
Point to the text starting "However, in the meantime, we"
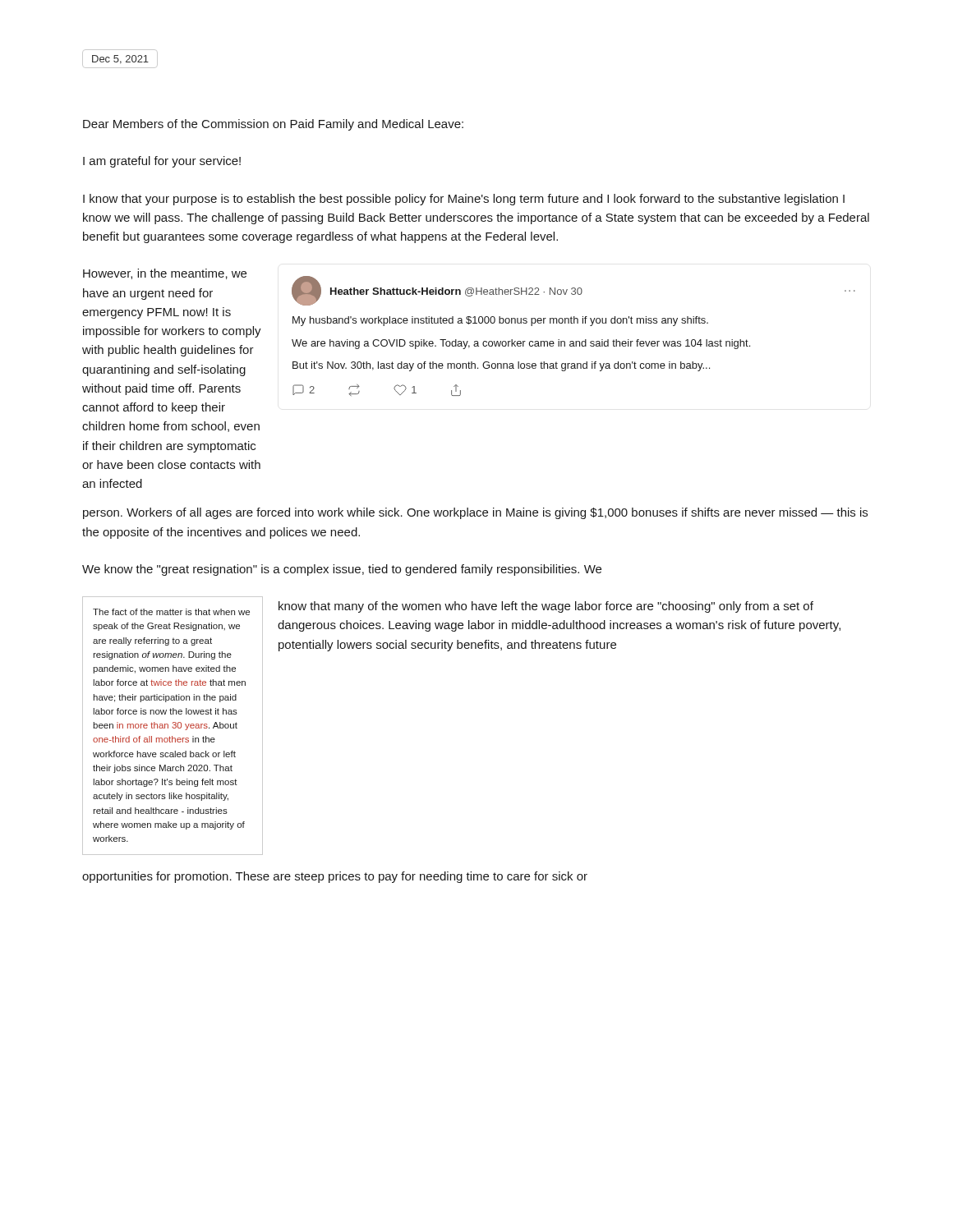[x=172, y=378]
